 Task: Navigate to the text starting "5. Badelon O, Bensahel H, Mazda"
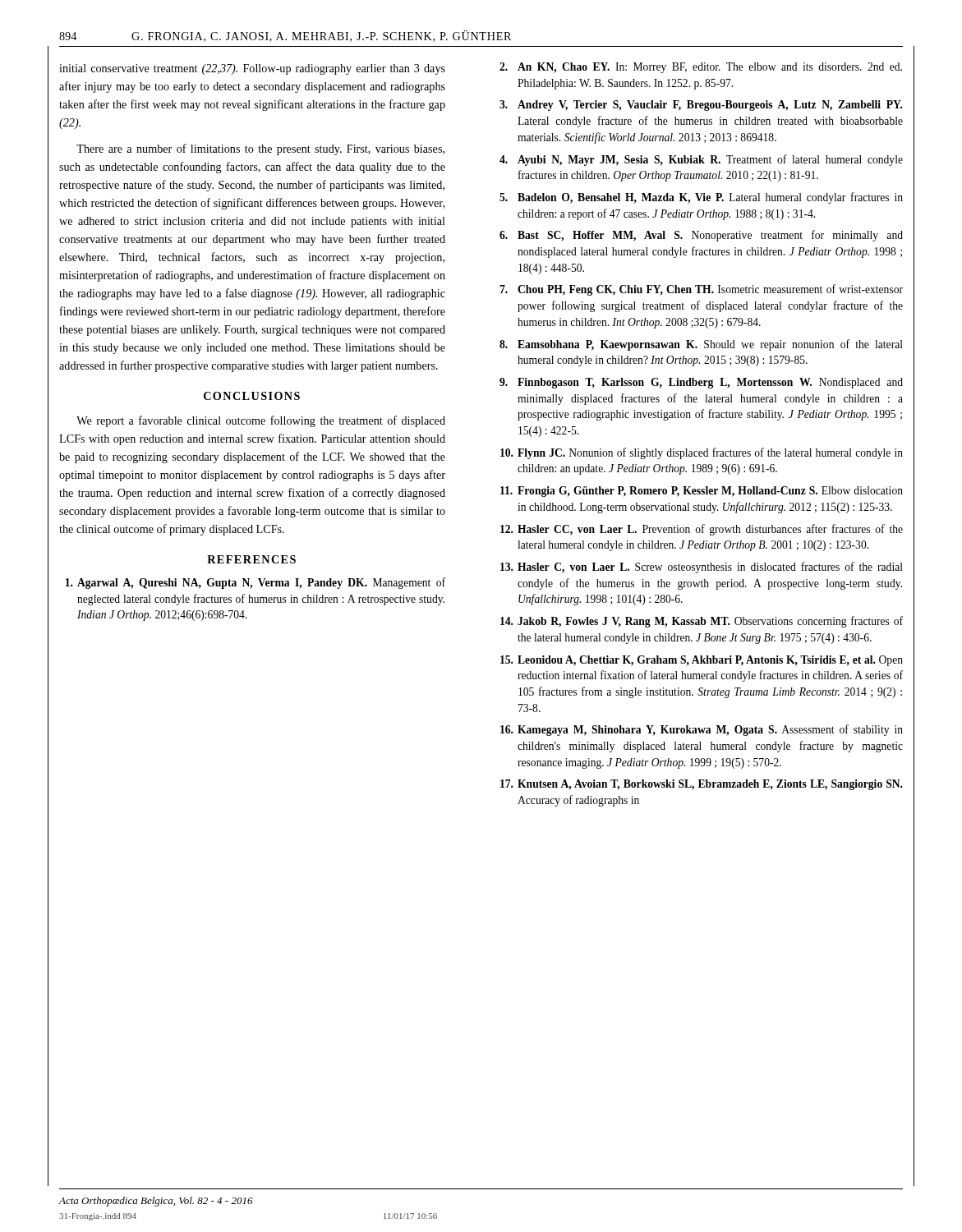click(x=701, y=206)
